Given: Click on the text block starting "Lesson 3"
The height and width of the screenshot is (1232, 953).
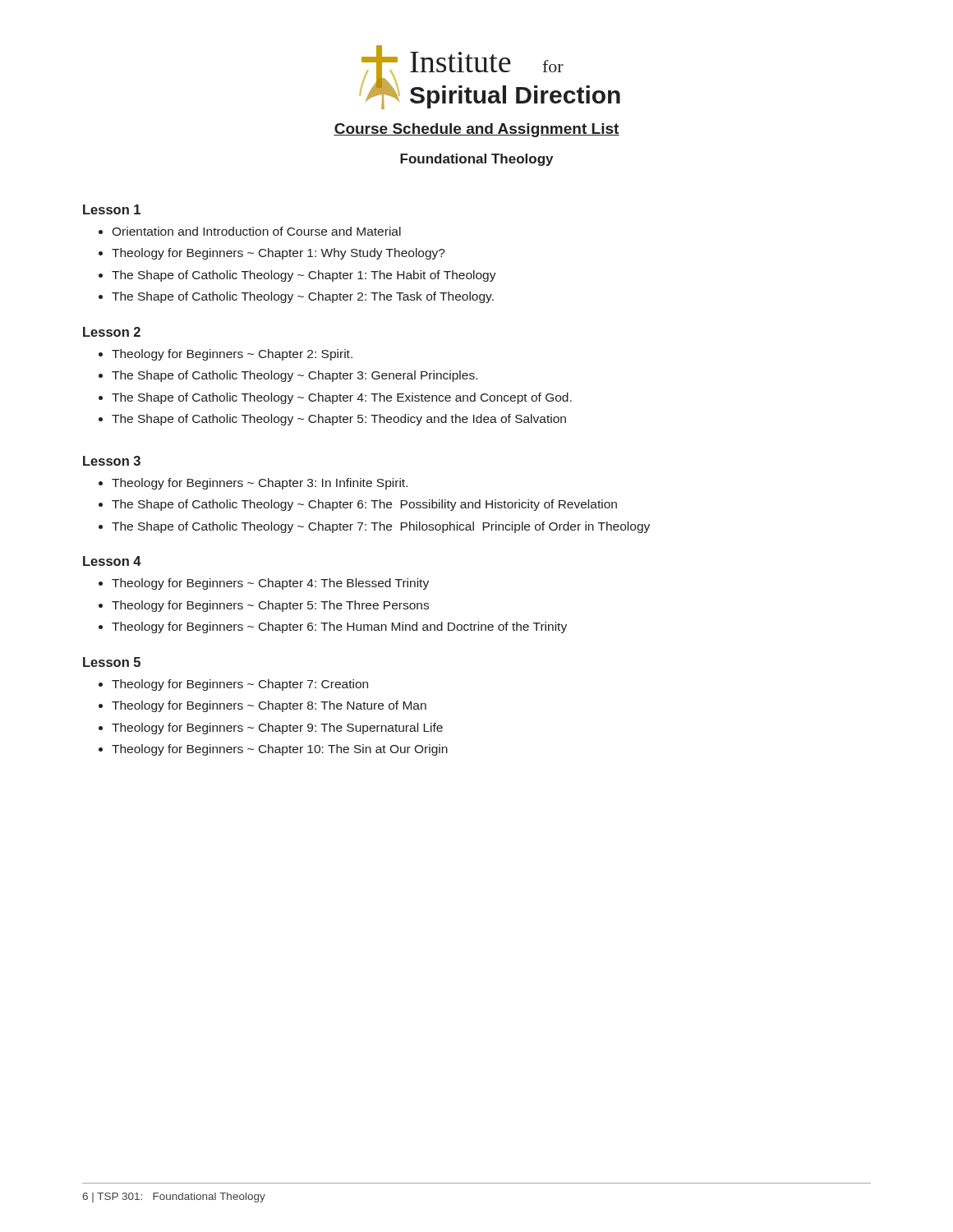Looking at the screenshot, I should pyautogui.click(x=112, y=461).
